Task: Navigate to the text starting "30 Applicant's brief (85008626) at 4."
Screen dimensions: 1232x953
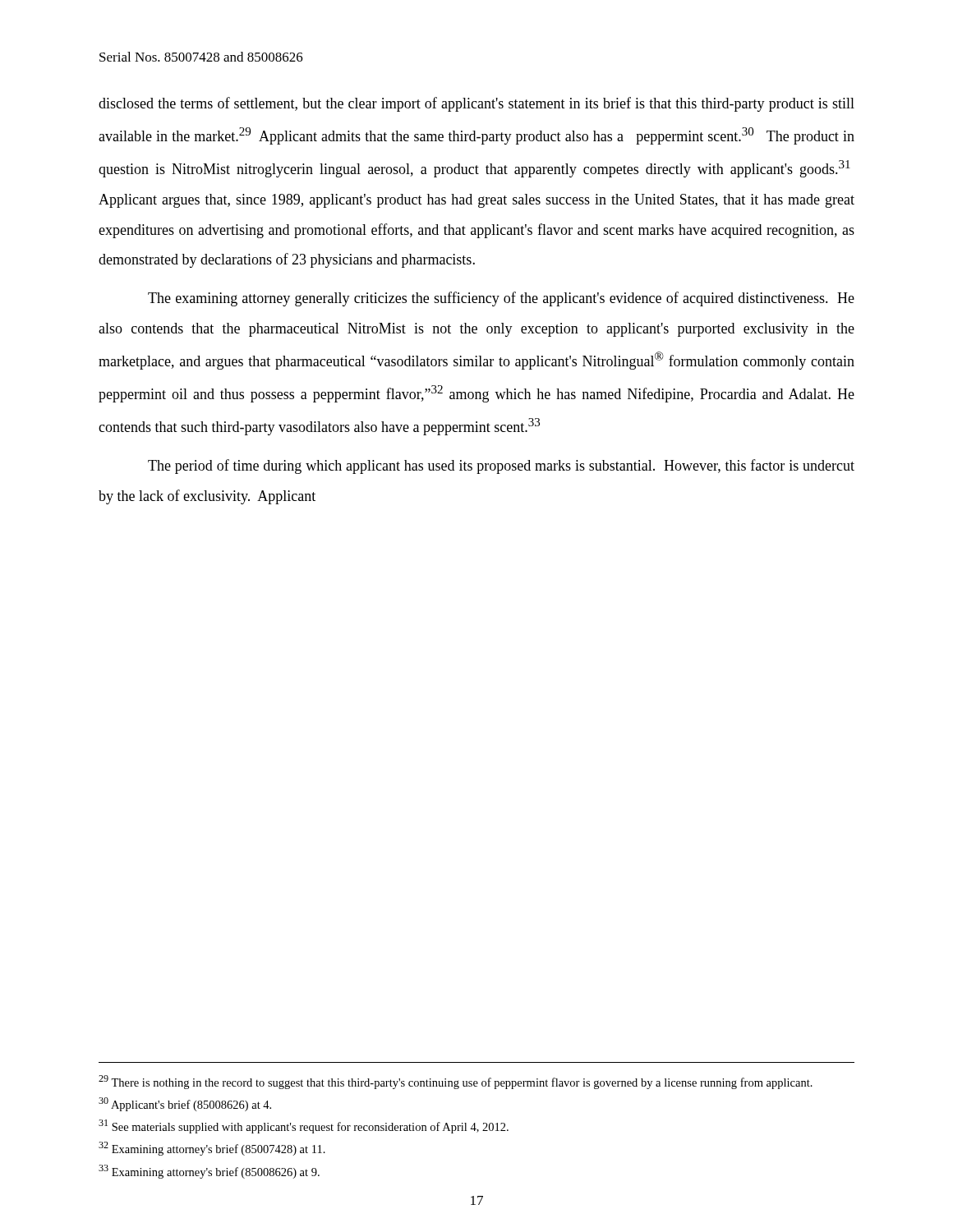Action: click(x=185, y=1103)
